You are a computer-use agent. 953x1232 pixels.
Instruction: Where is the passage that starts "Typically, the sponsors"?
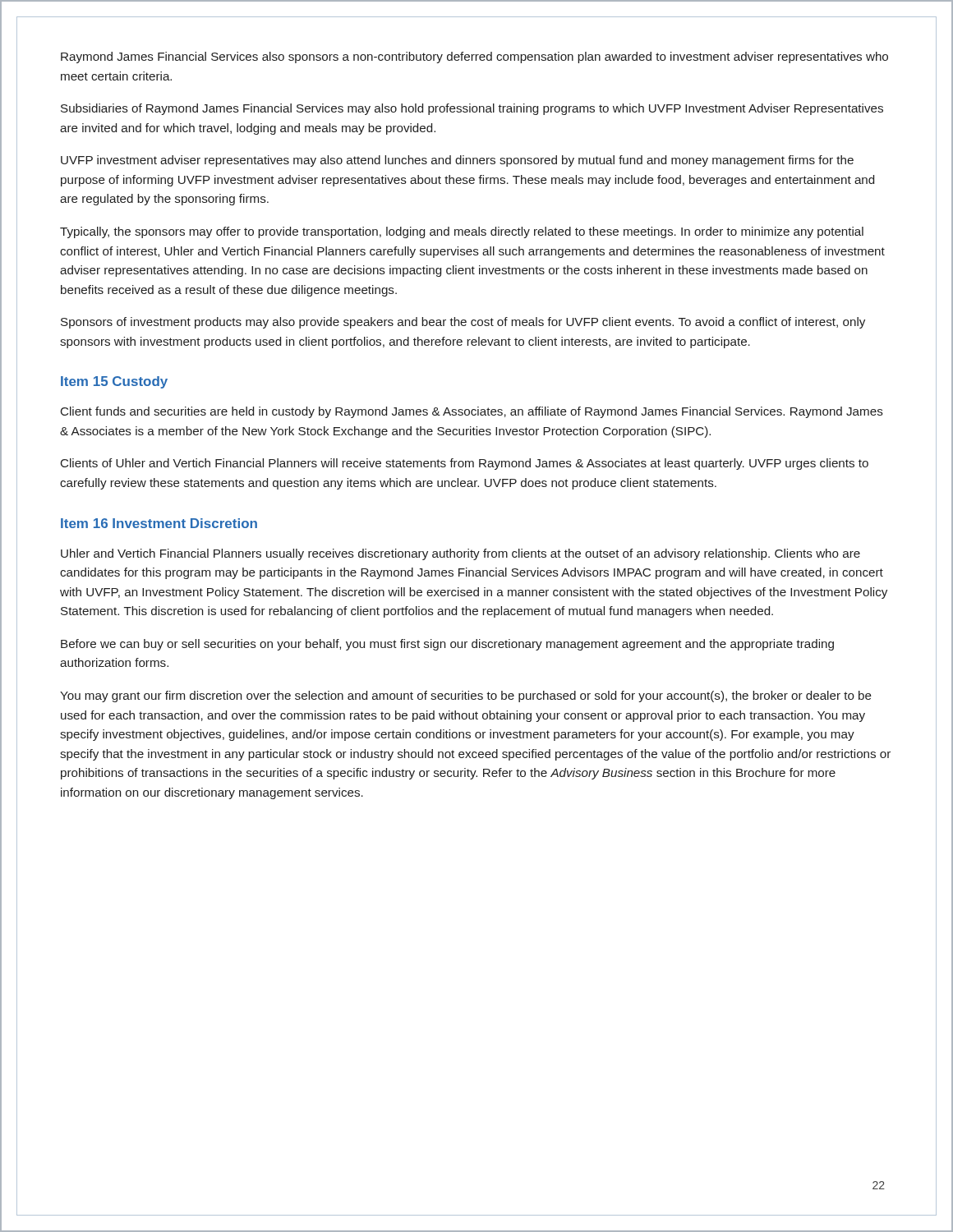(472, 260)
